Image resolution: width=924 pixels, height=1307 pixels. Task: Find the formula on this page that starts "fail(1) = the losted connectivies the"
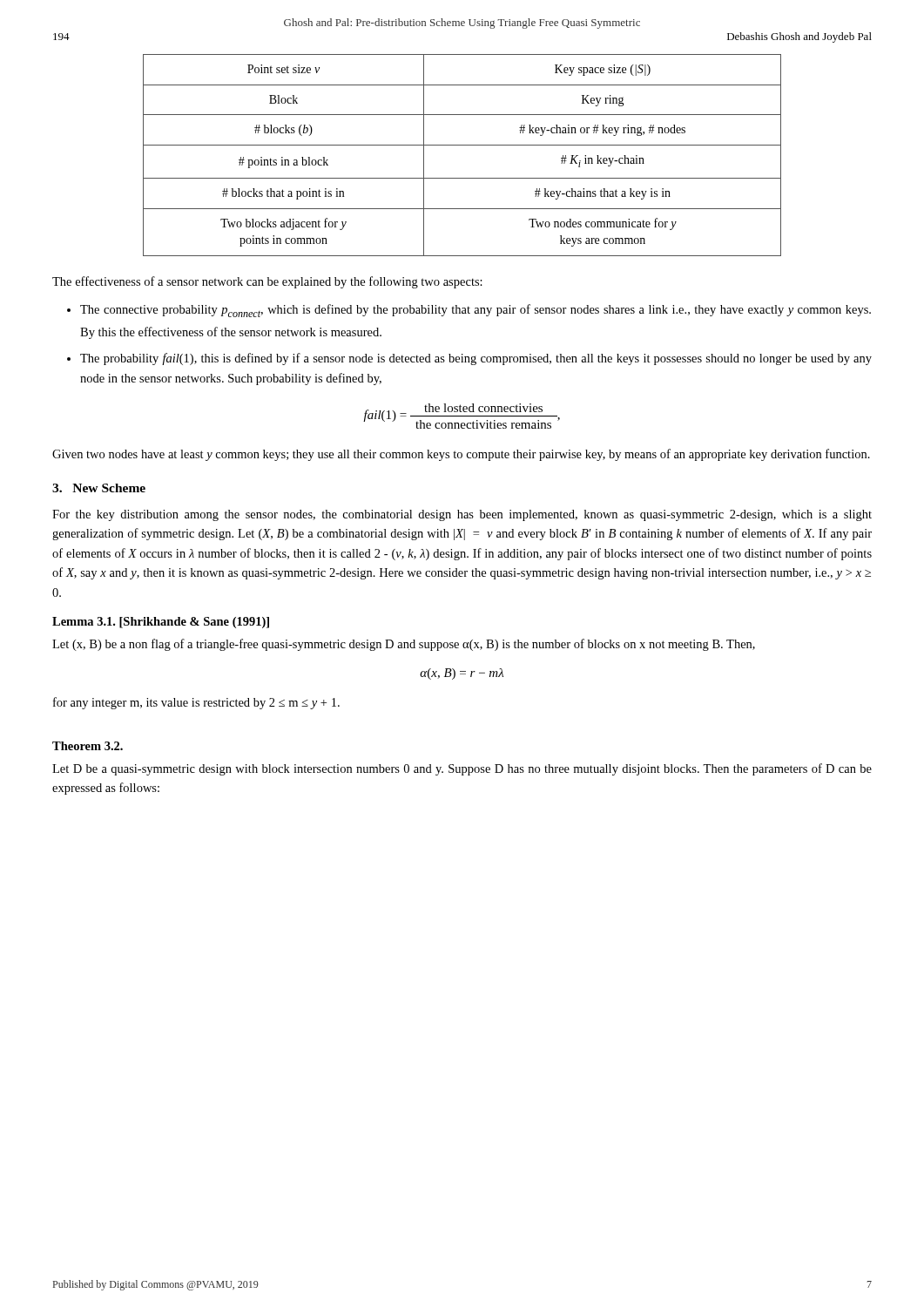click(462, 416)
